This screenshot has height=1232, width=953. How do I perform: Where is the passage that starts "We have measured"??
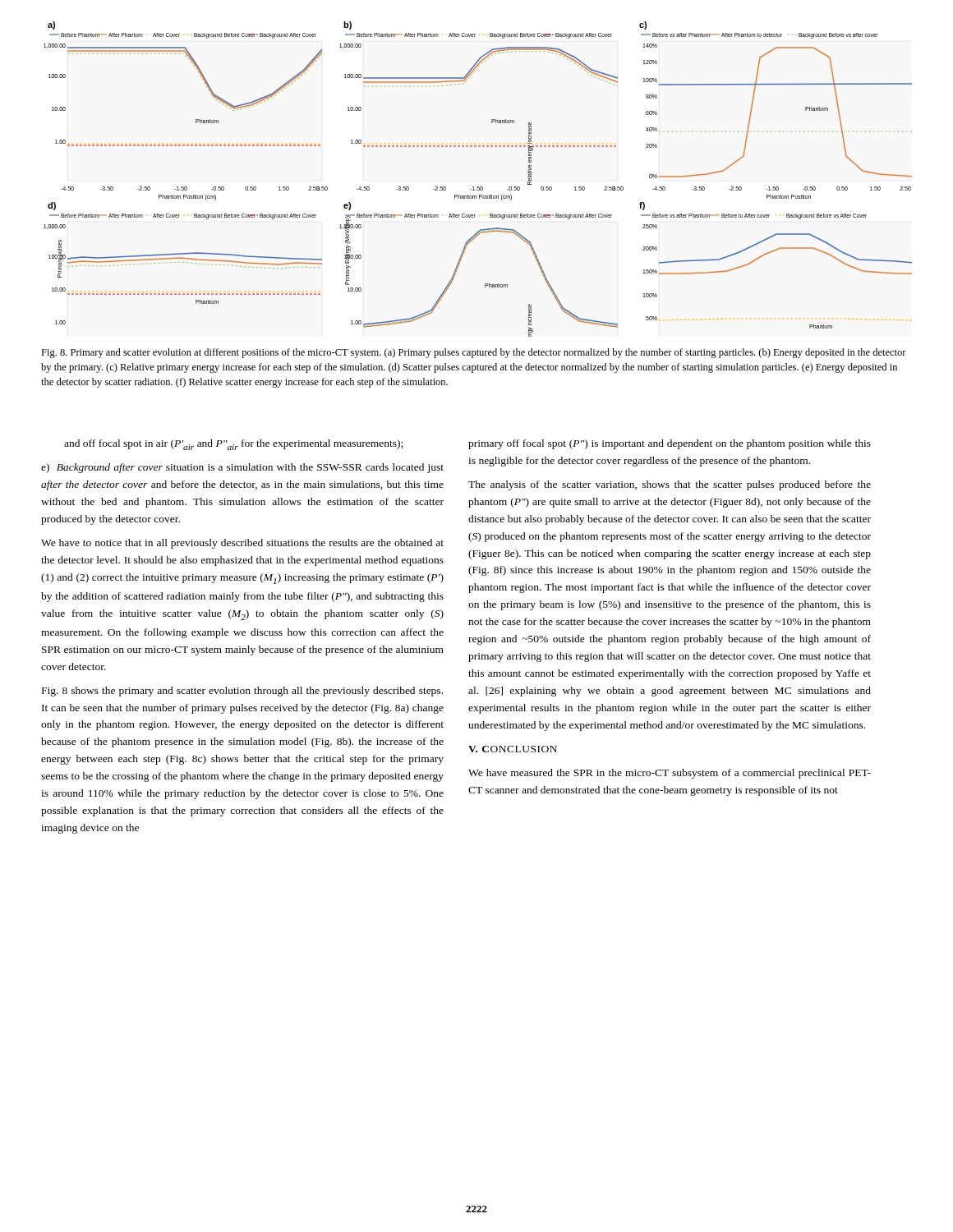click(670, 782)
